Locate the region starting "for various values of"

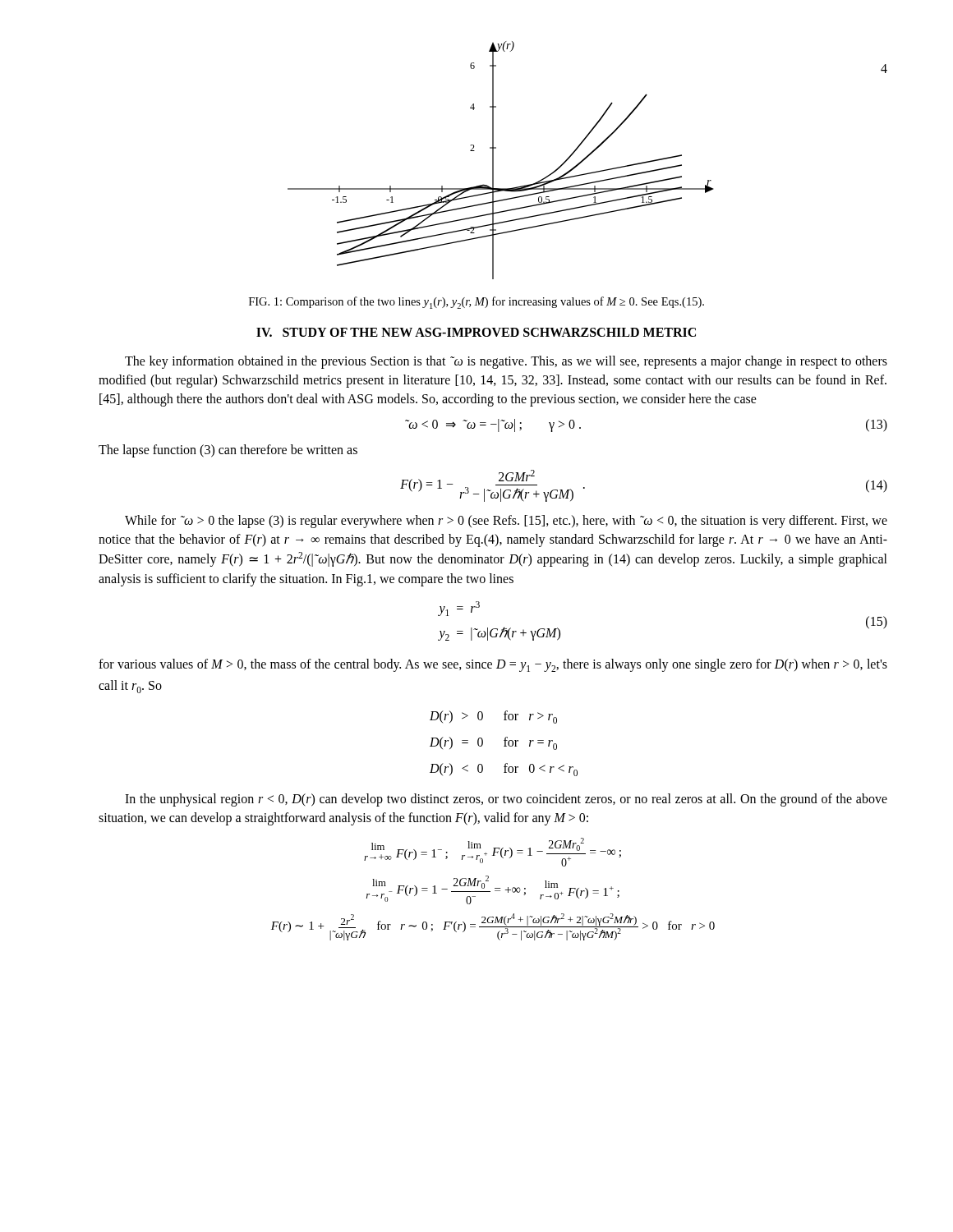click(493, 676)
